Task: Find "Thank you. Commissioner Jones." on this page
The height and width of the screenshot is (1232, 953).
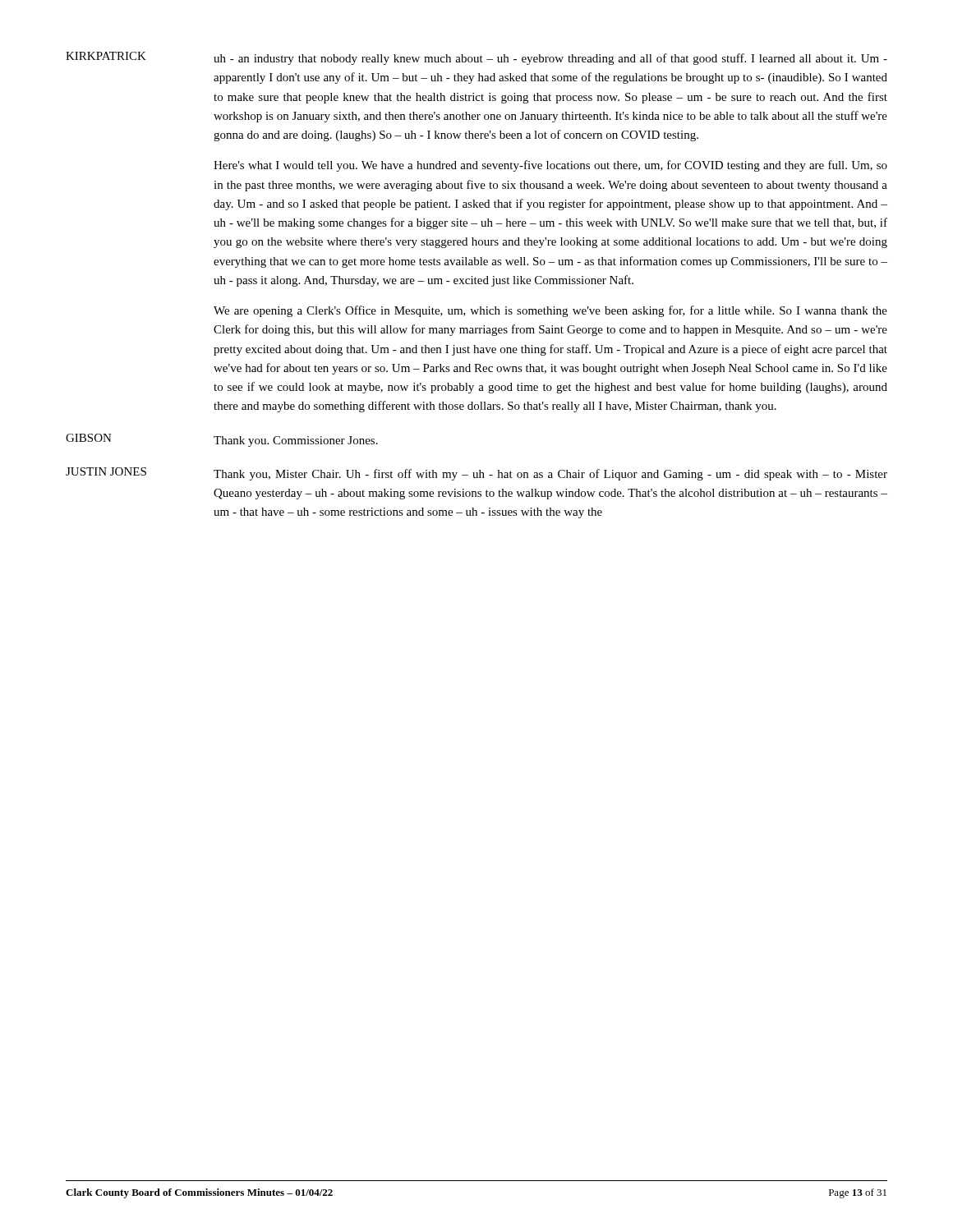Action: [296, 441]
